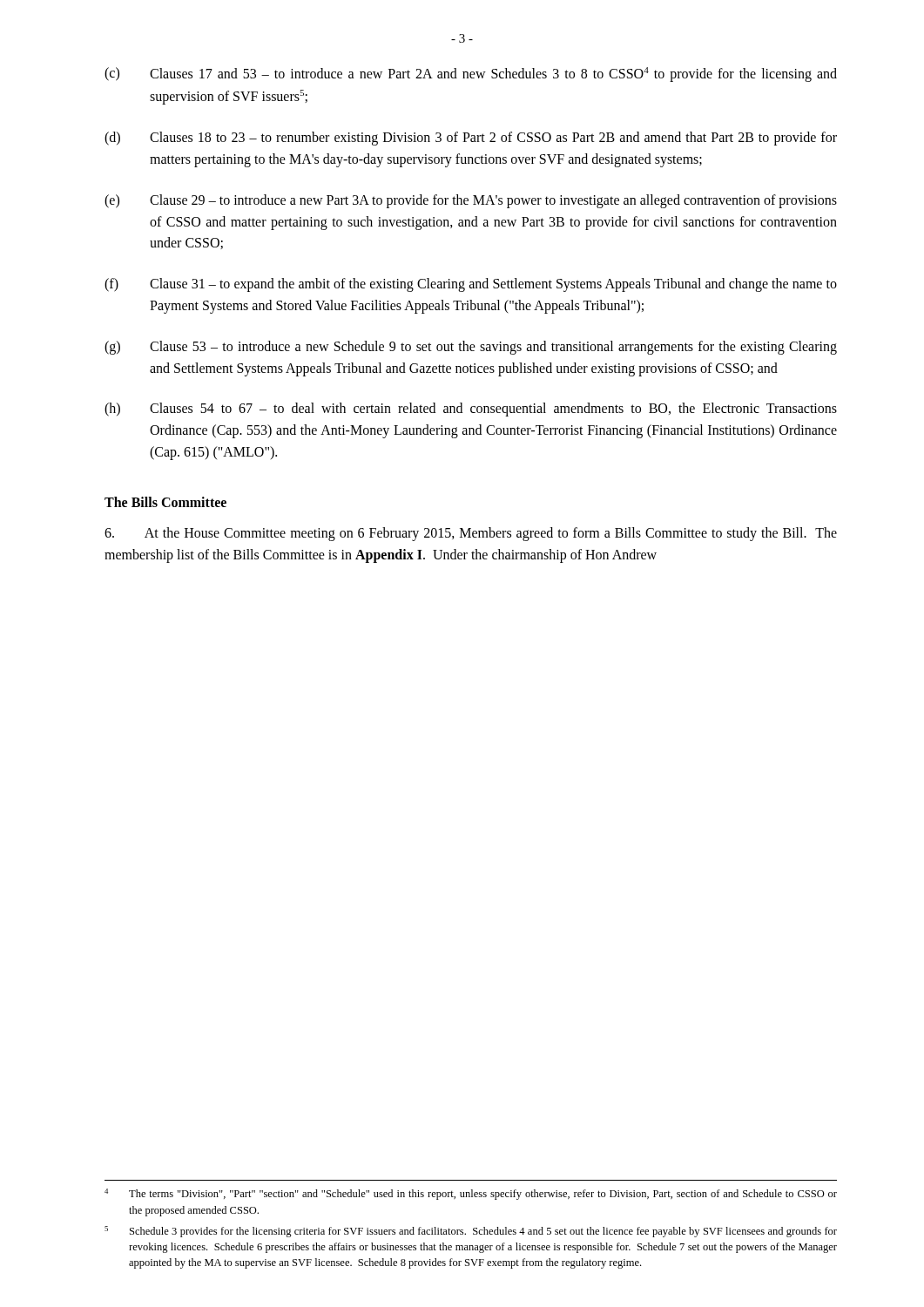This screenshot has width=924, height=1307.
Task: Find the block on this page that starts "(d) Clauses 18 to 23 – to renumber"
Action: pos(471,149)
